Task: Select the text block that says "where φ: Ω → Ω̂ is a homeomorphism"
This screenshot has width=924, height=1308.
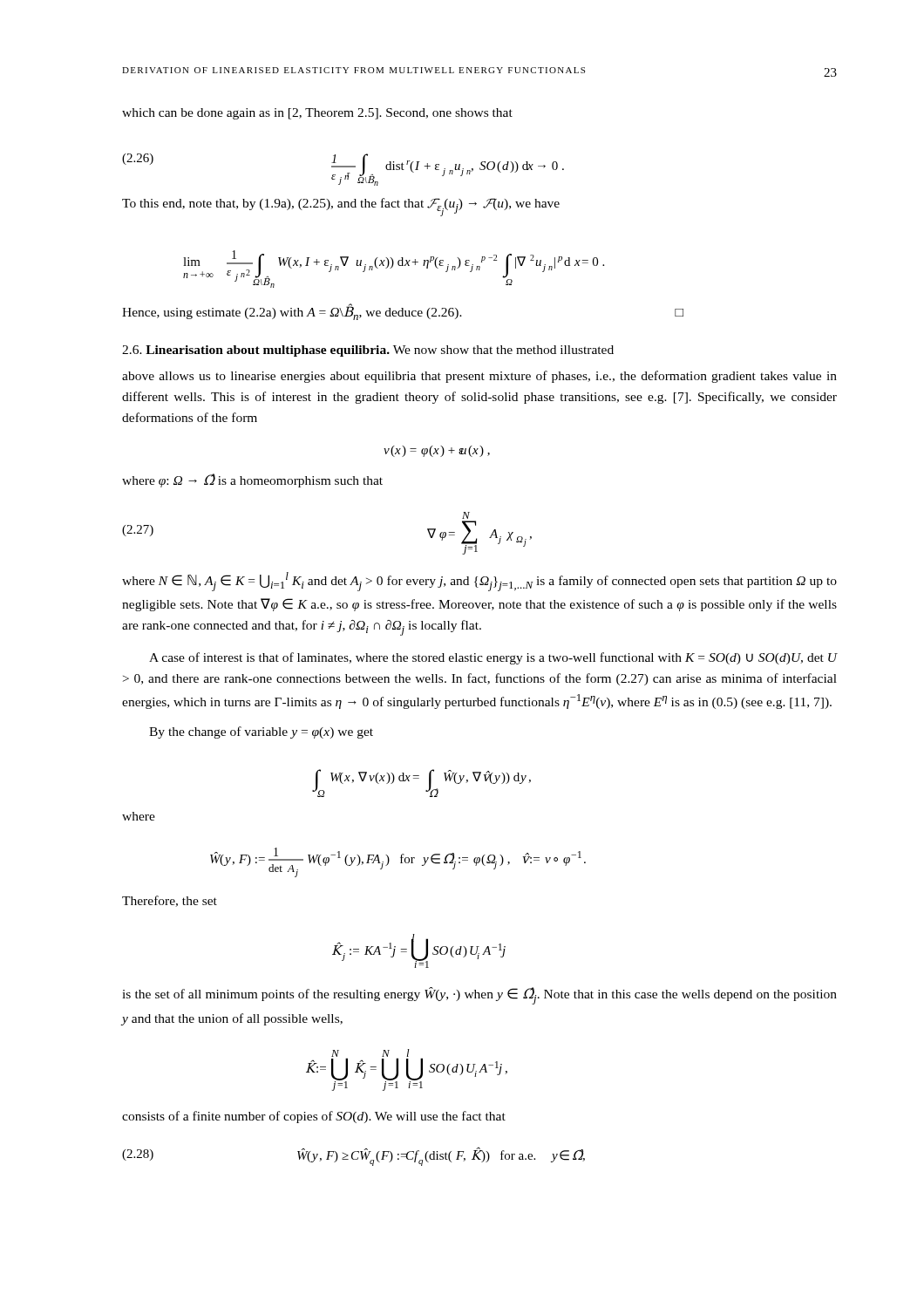Action: [252, 480]
